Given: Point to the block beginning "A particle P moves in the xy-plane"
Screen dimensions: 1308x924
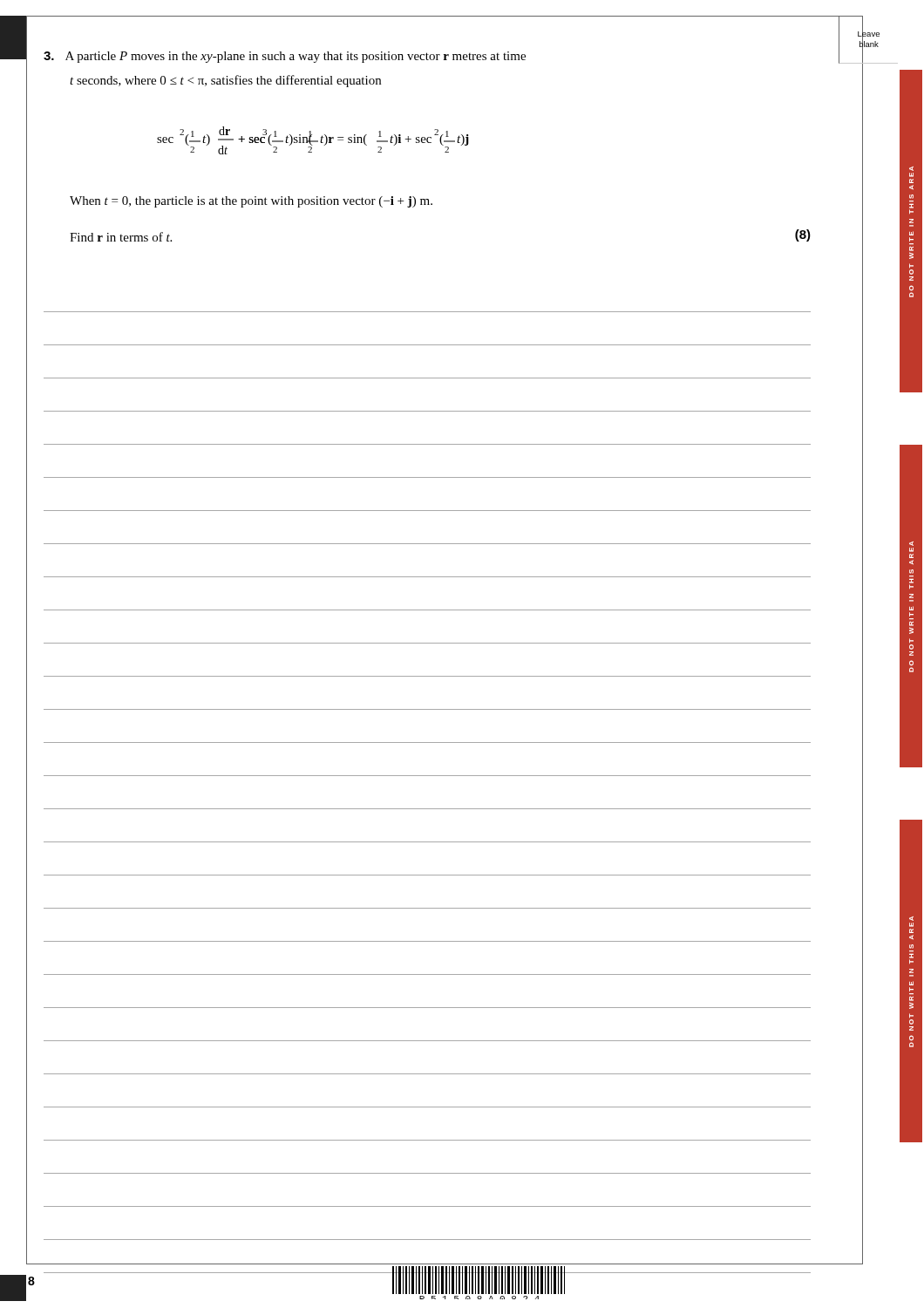Looking at the screenshot, I should coord(285,55).
